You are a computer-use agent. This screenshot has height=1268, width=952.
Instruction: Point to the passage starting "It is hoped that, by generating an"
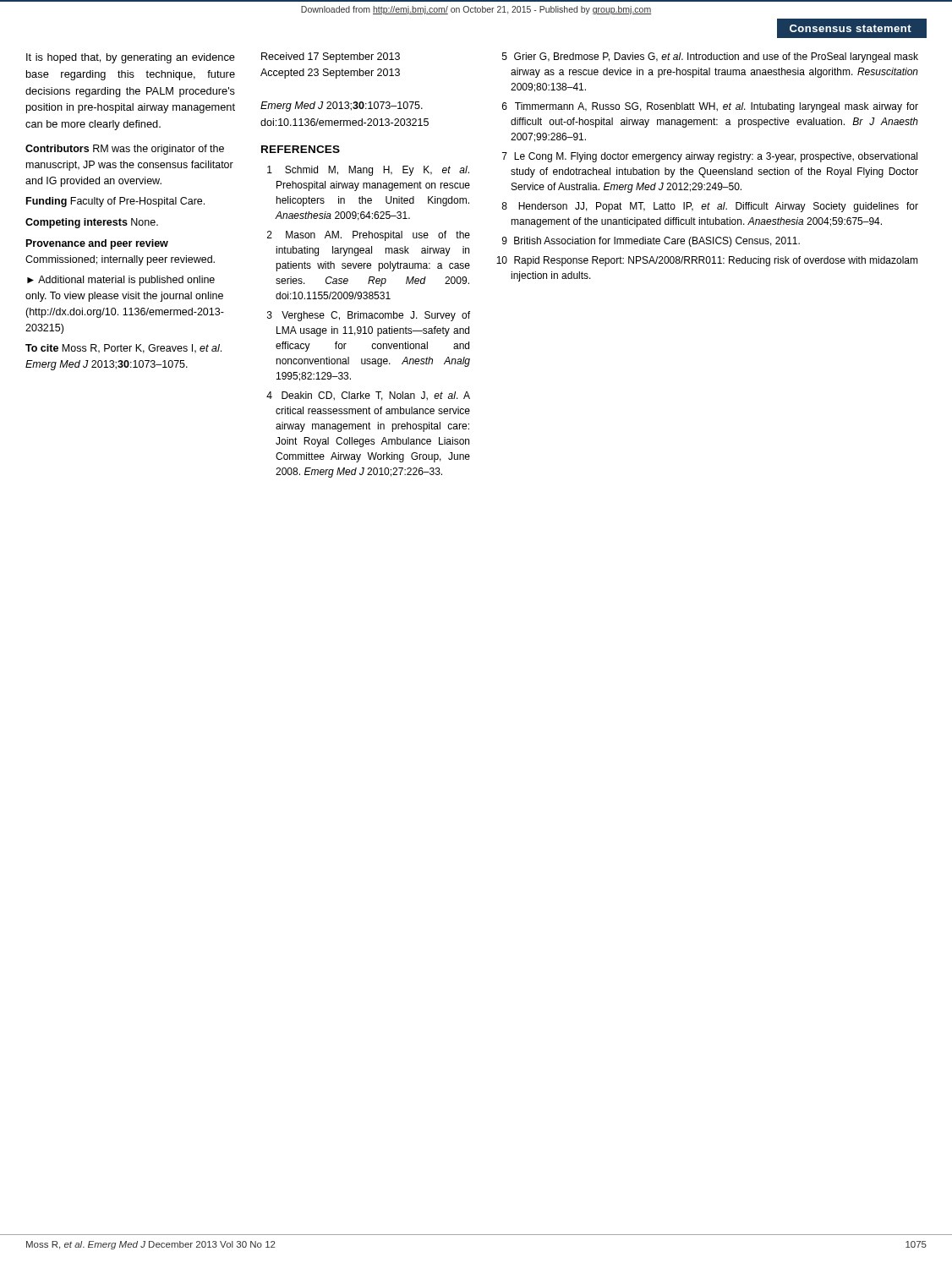point(130,91)
